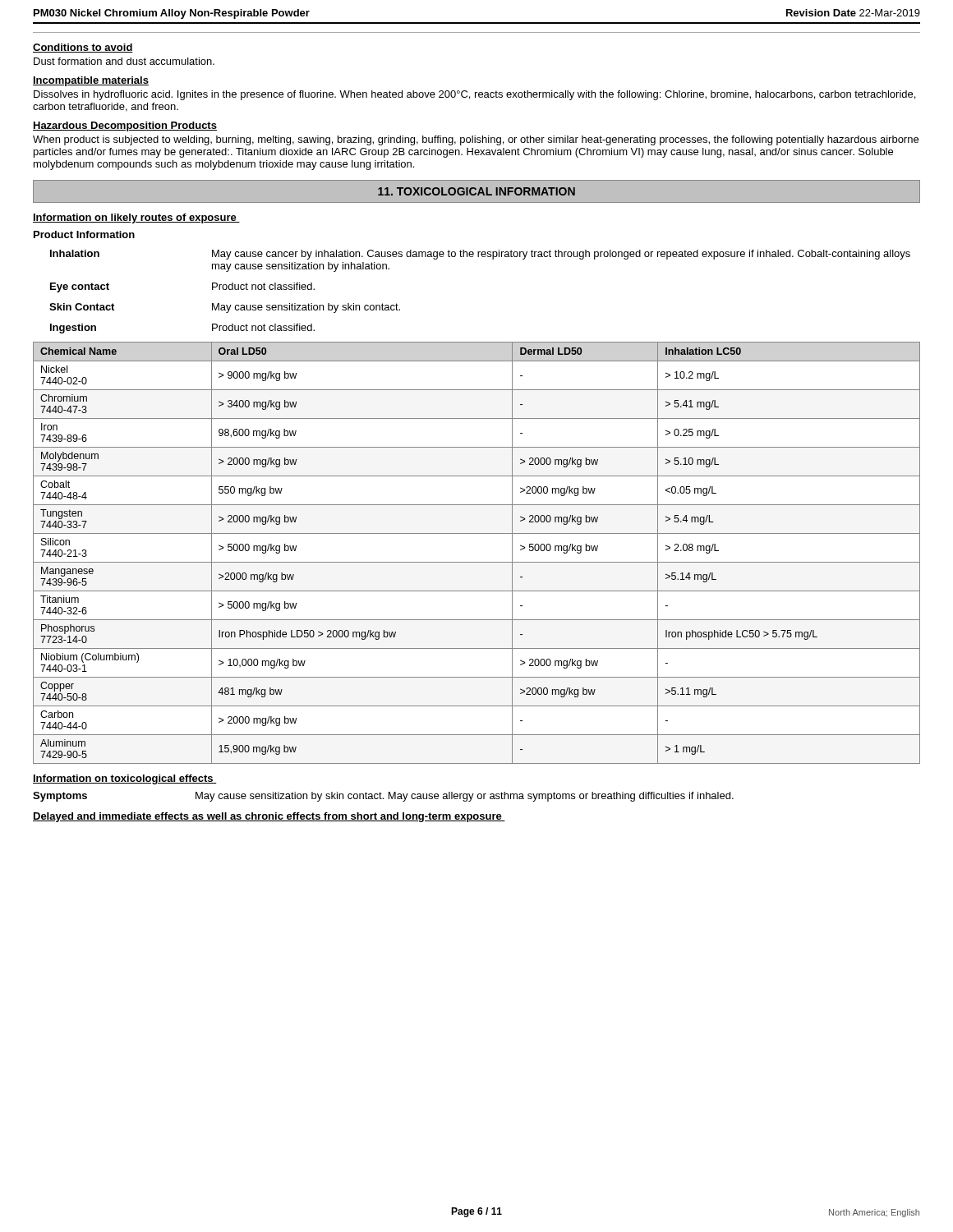Image resolution: width=953 pixels, height=1232 pixels.
Task: Point to "Conditions to avoid"
Action: pos(83,47)
